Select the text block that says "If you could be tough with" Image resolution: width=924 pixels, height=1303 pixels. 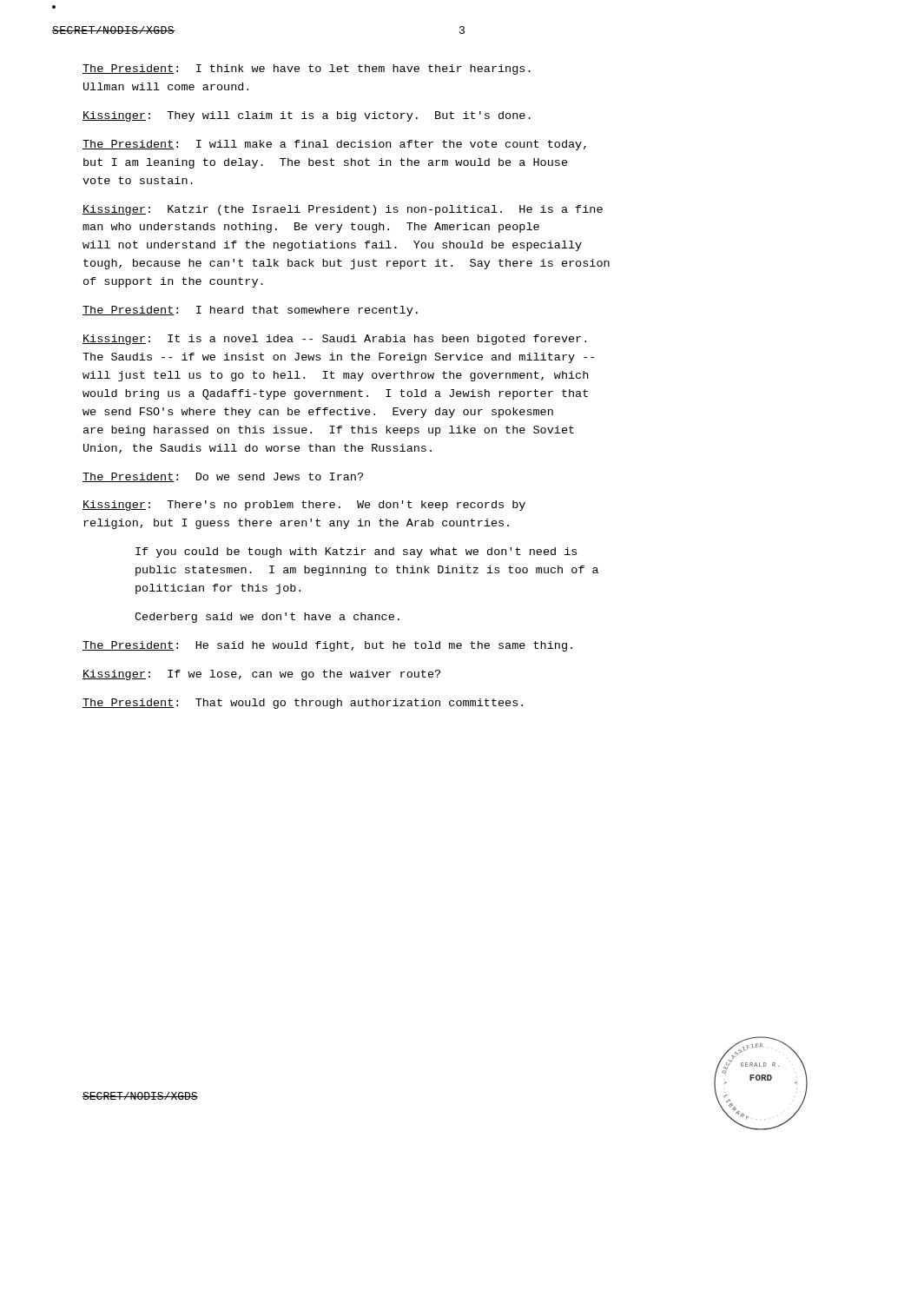tap(367, 571)
